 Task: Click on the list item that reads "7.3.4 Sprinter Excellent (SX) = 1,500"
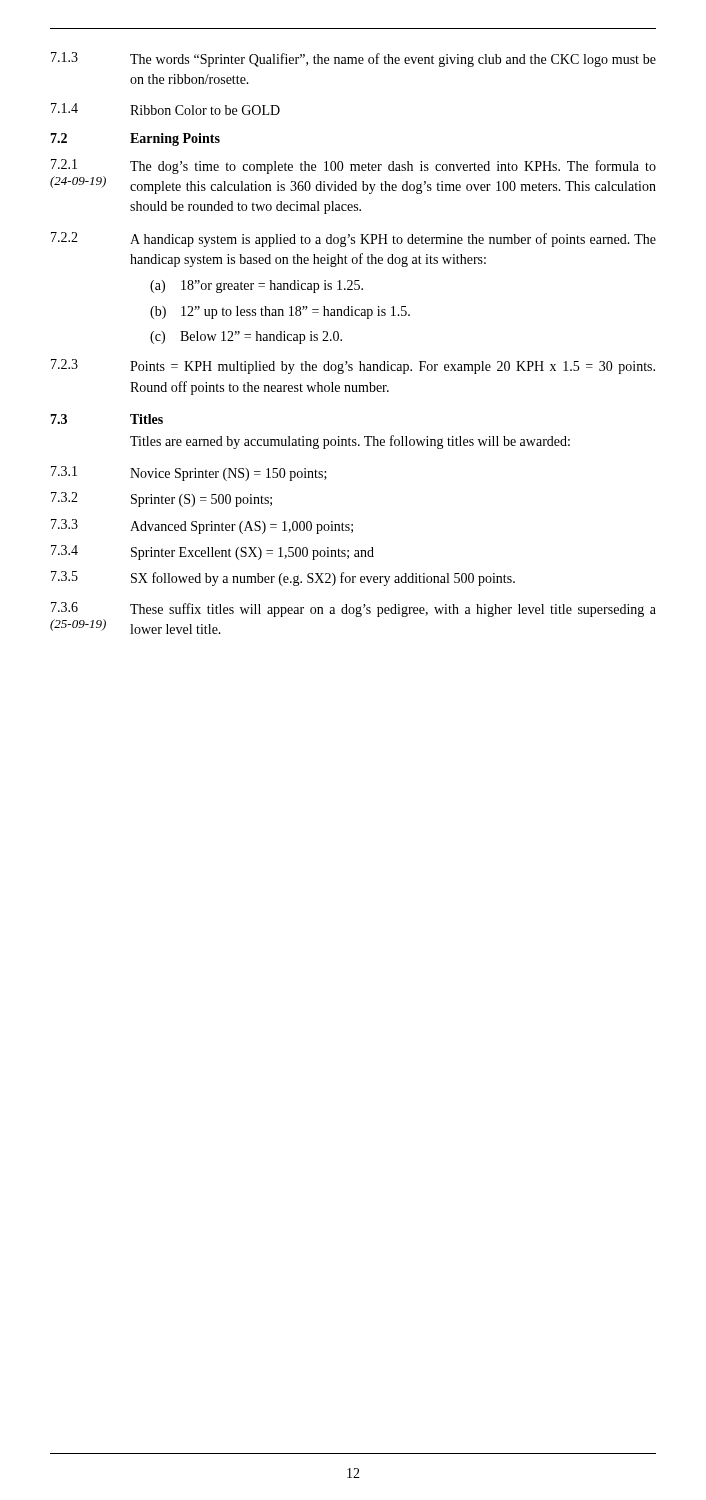coord(353,553)
